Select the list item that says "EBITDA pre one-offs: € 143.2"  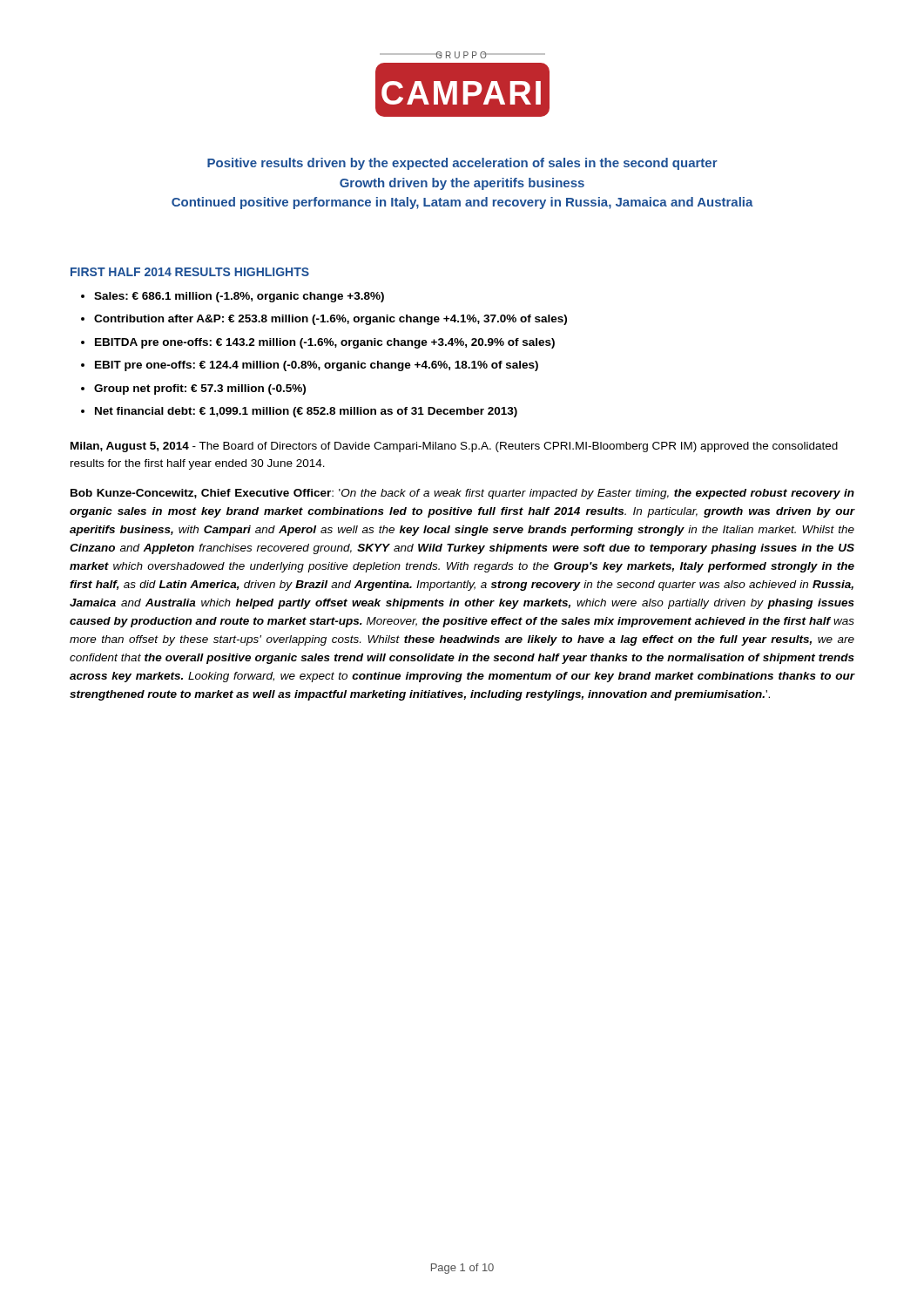click(x=325, y=342)
